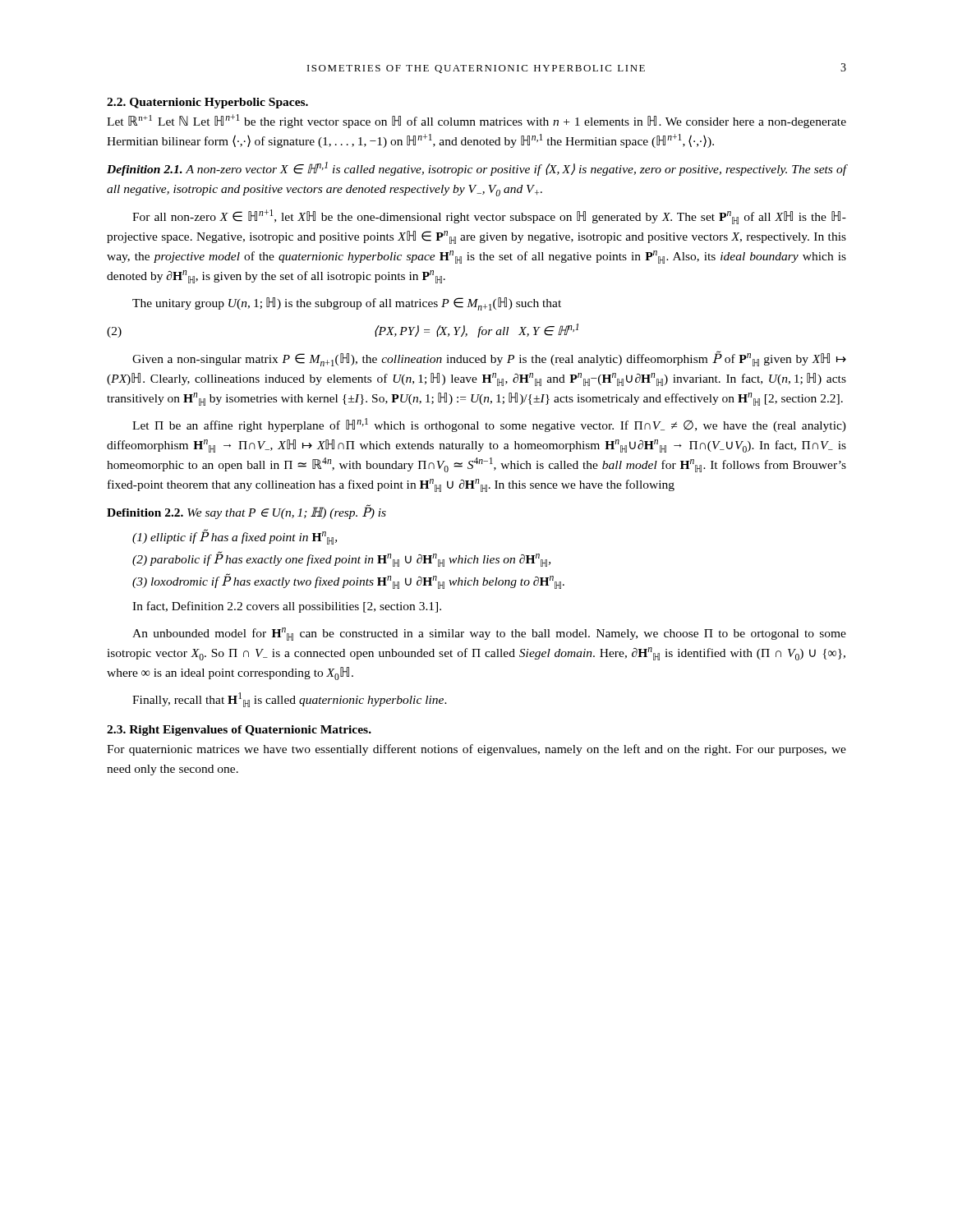This screenshot has height=1232, width=953.
Task: Click the passage that begins "Given a non-singular"
Action: point(476,379)
